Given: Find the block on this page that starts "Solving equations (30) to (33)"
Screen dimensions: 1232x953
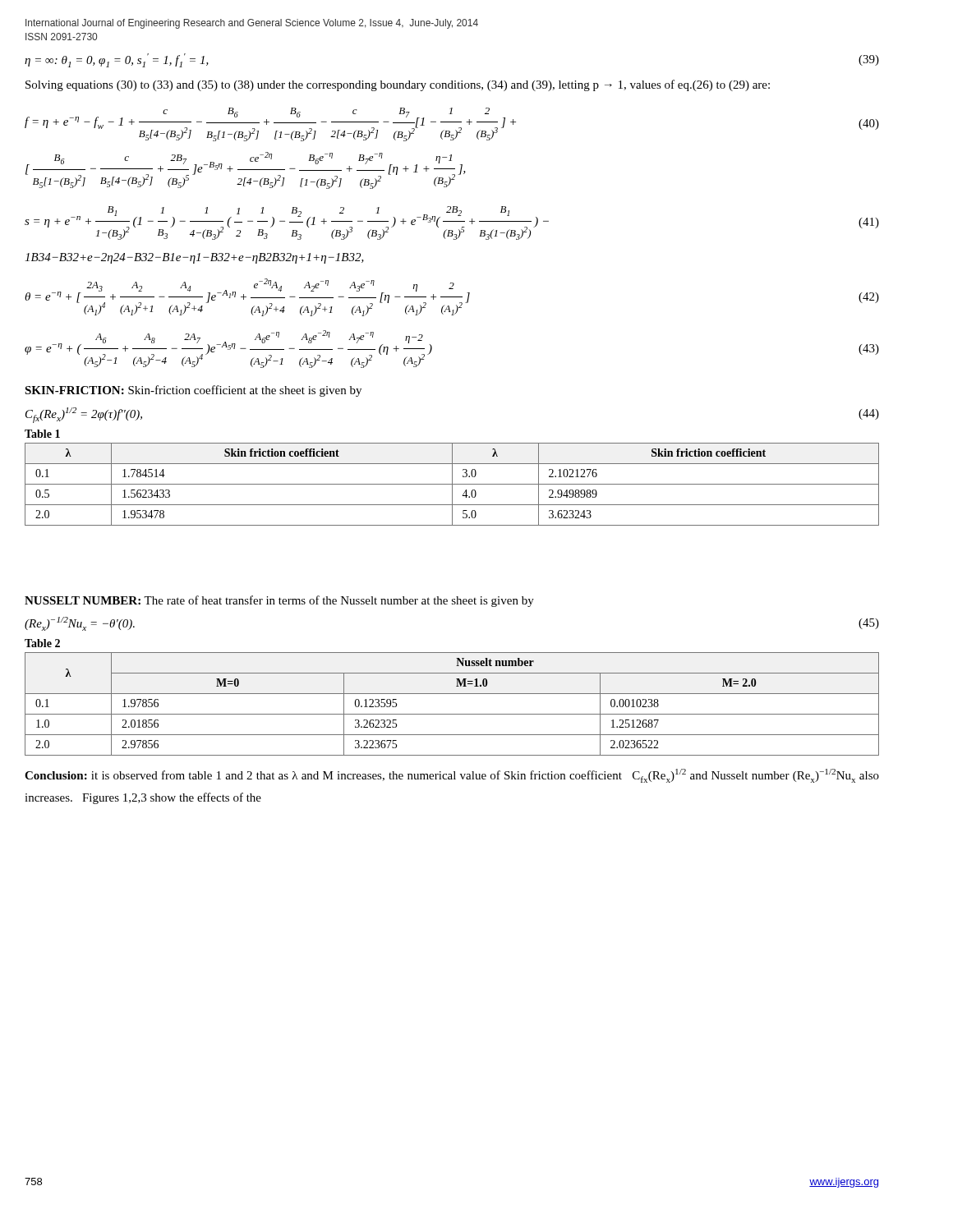Looking at the screenshot, I should pos(398,84).
